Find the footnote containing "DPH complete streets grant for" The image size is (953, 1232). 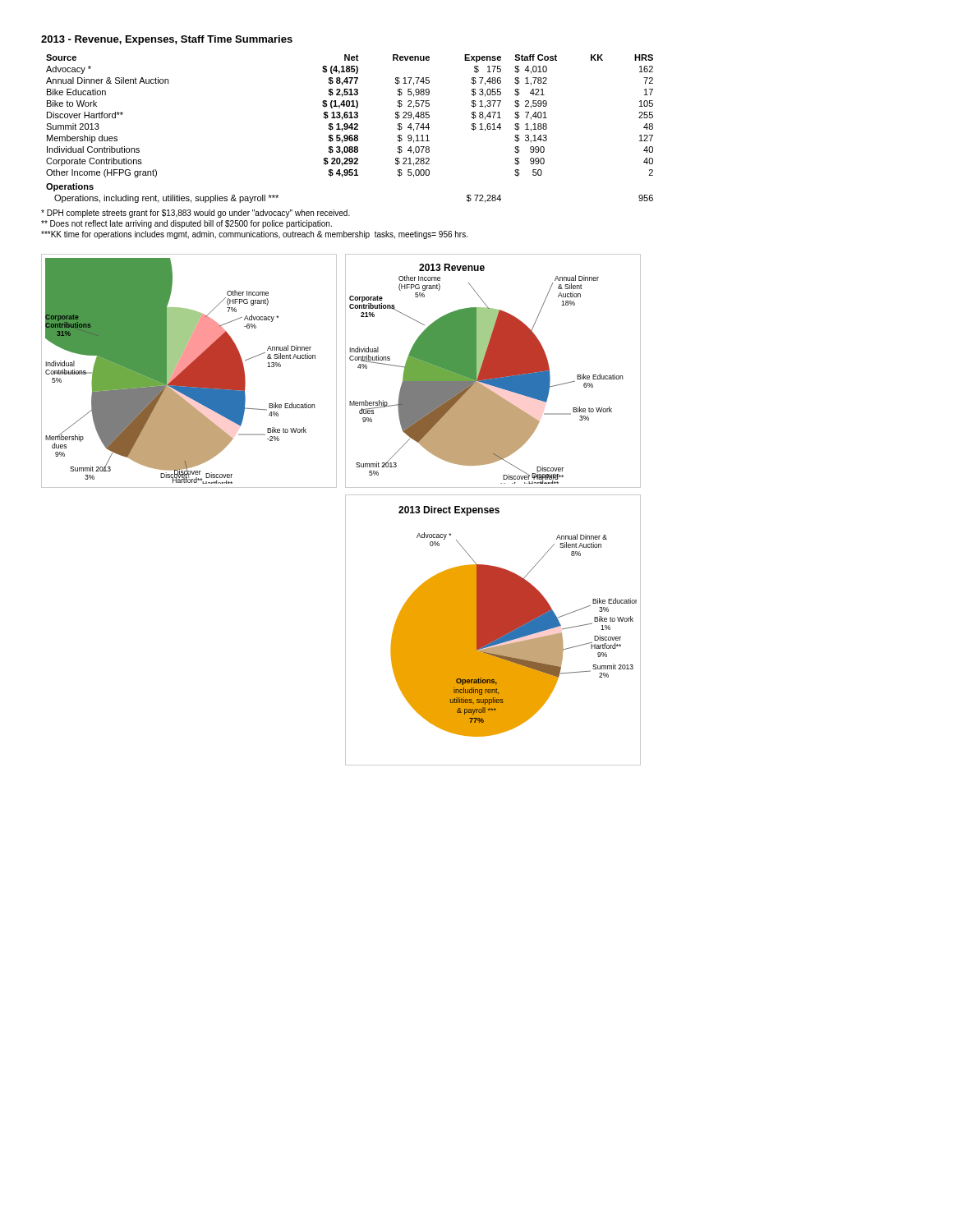coord(196,213)
